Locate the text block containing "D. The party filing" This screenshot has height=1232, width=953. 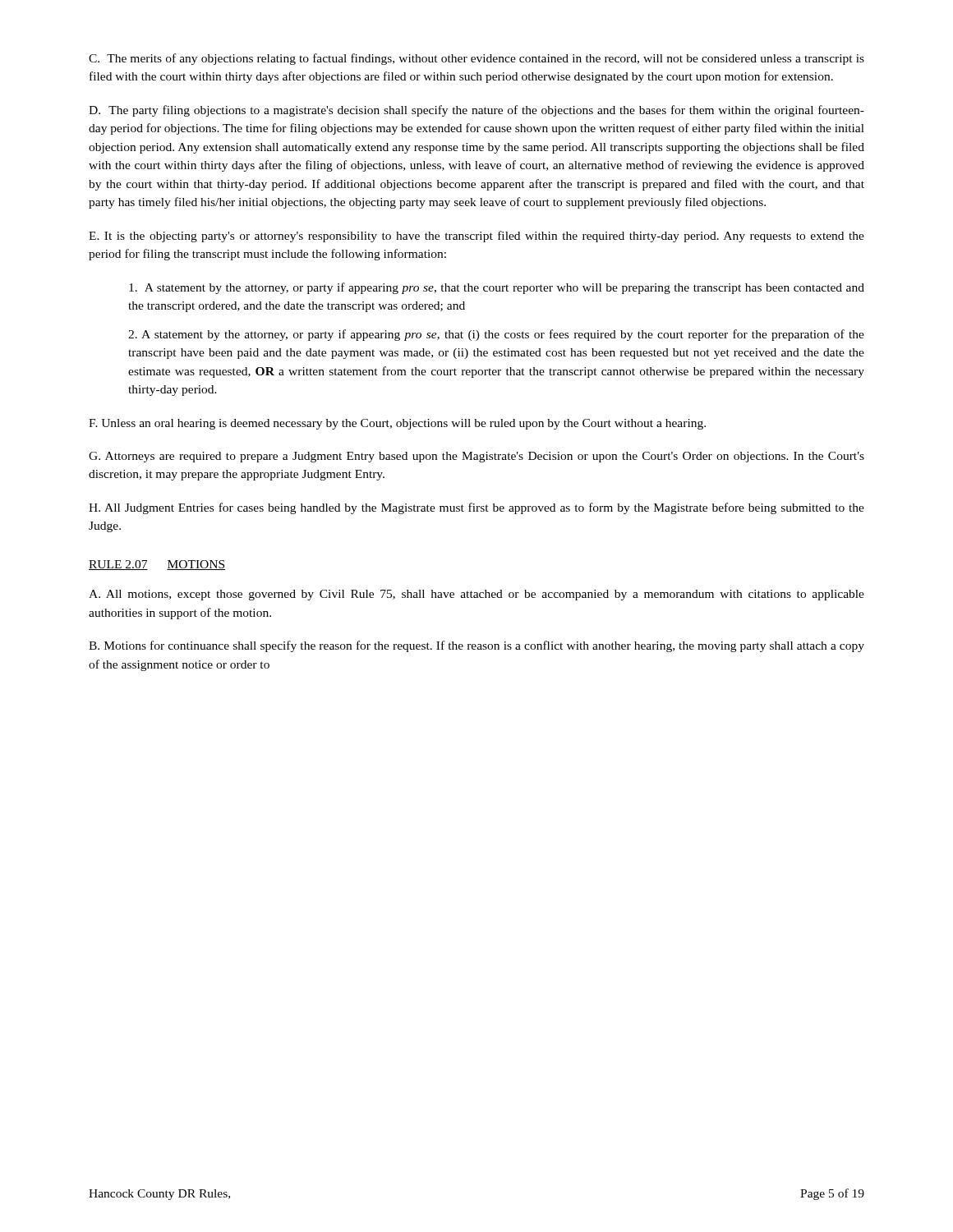(x=476, y=156)
